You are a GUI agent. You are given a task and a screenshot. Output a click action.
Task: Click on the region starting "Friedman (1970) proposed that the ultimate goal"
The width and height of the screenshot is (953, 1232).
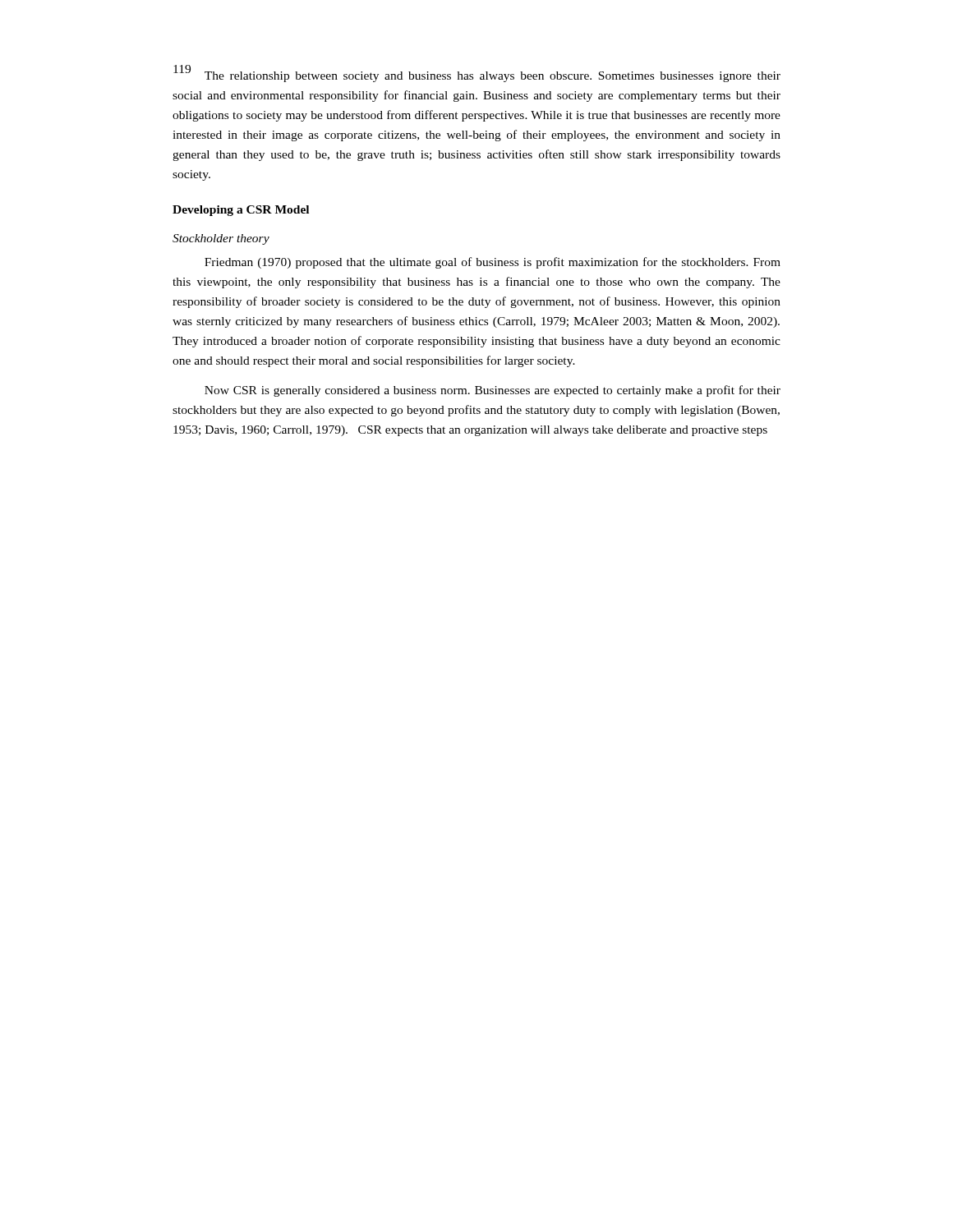476,311
